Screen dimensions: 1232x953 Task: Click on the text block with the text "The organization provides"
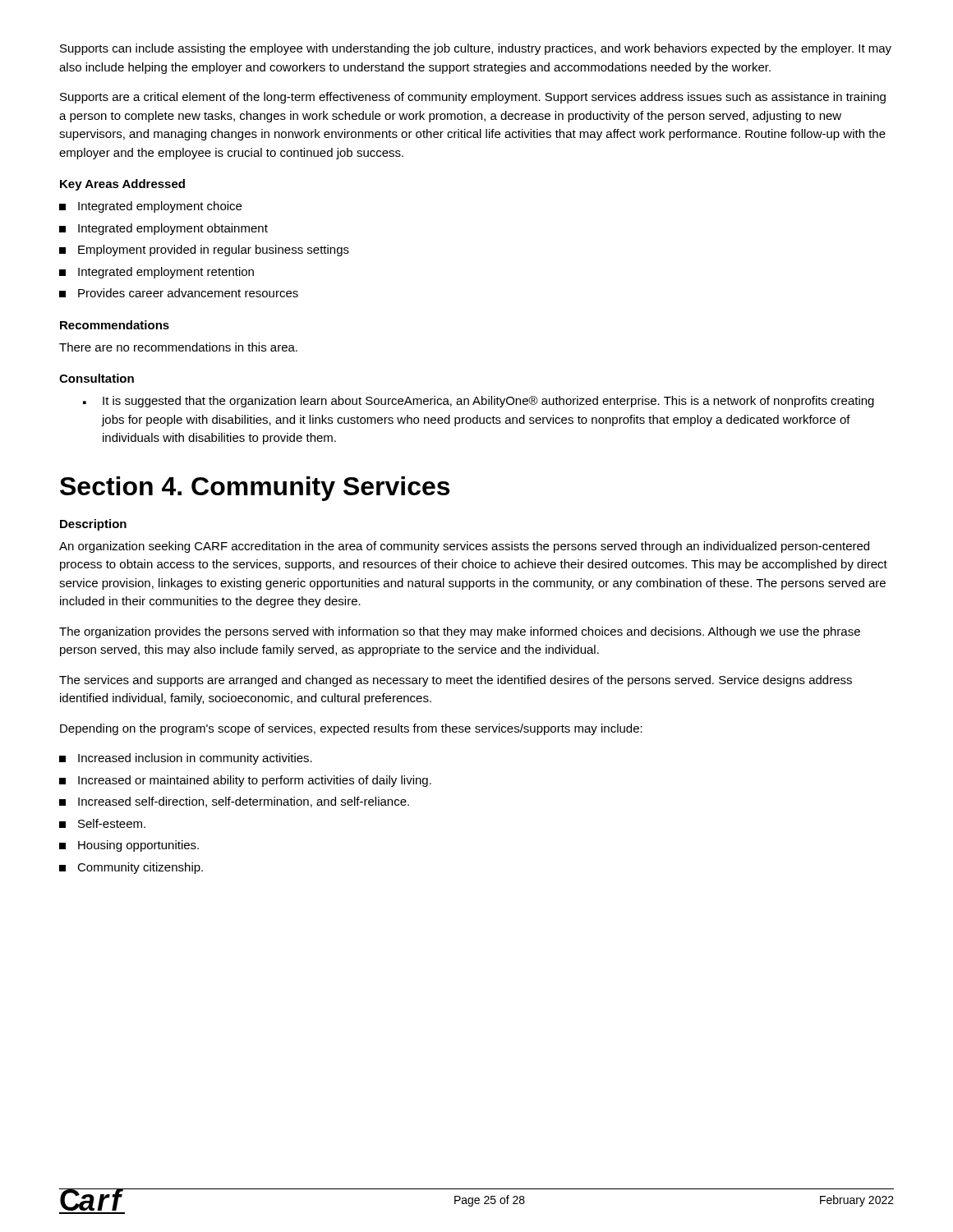[476, 641]
